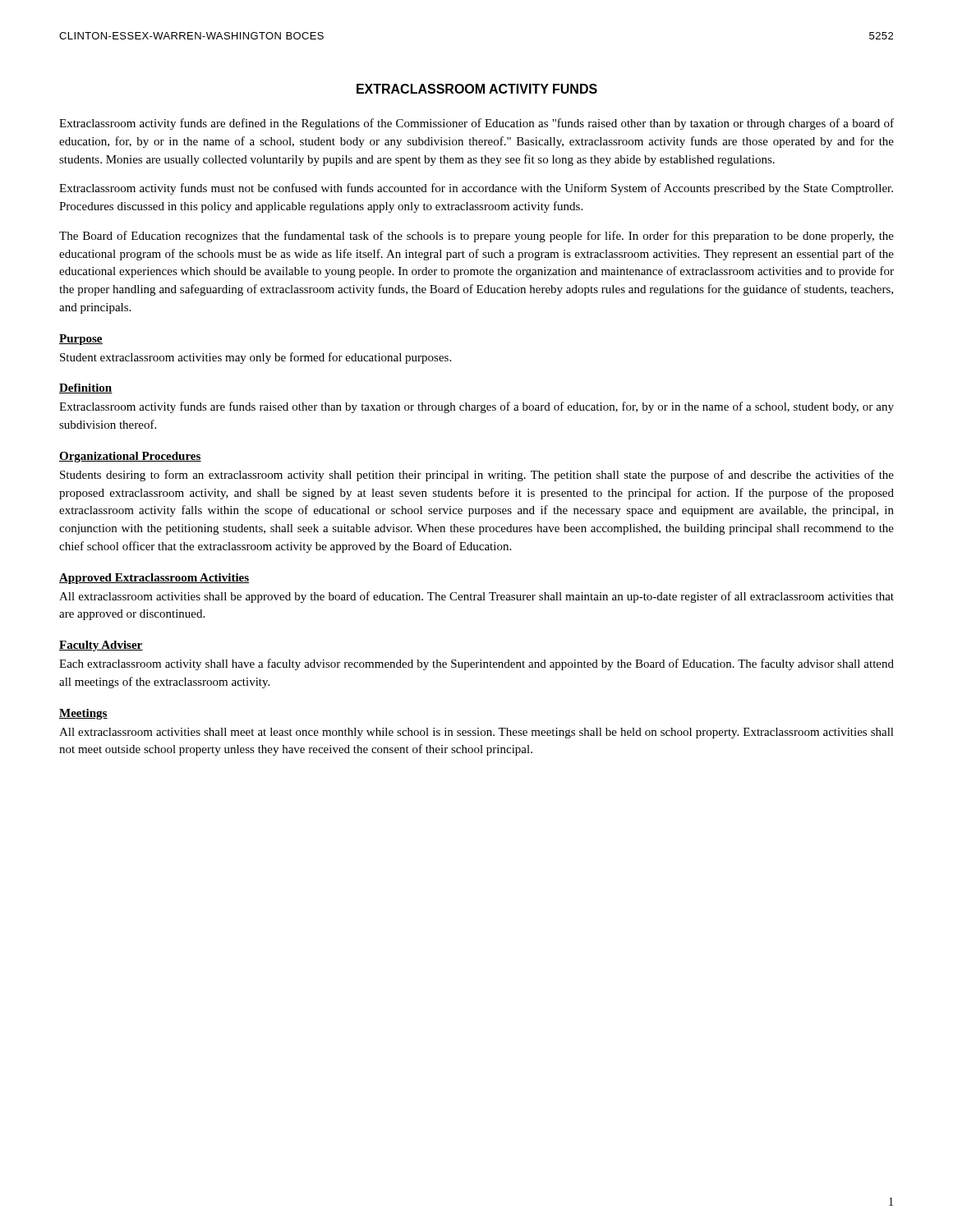Point to "EXTRACLASSROOM ACTIVITY FUNDS"
953x1232 pixels.
coord(476,89)
